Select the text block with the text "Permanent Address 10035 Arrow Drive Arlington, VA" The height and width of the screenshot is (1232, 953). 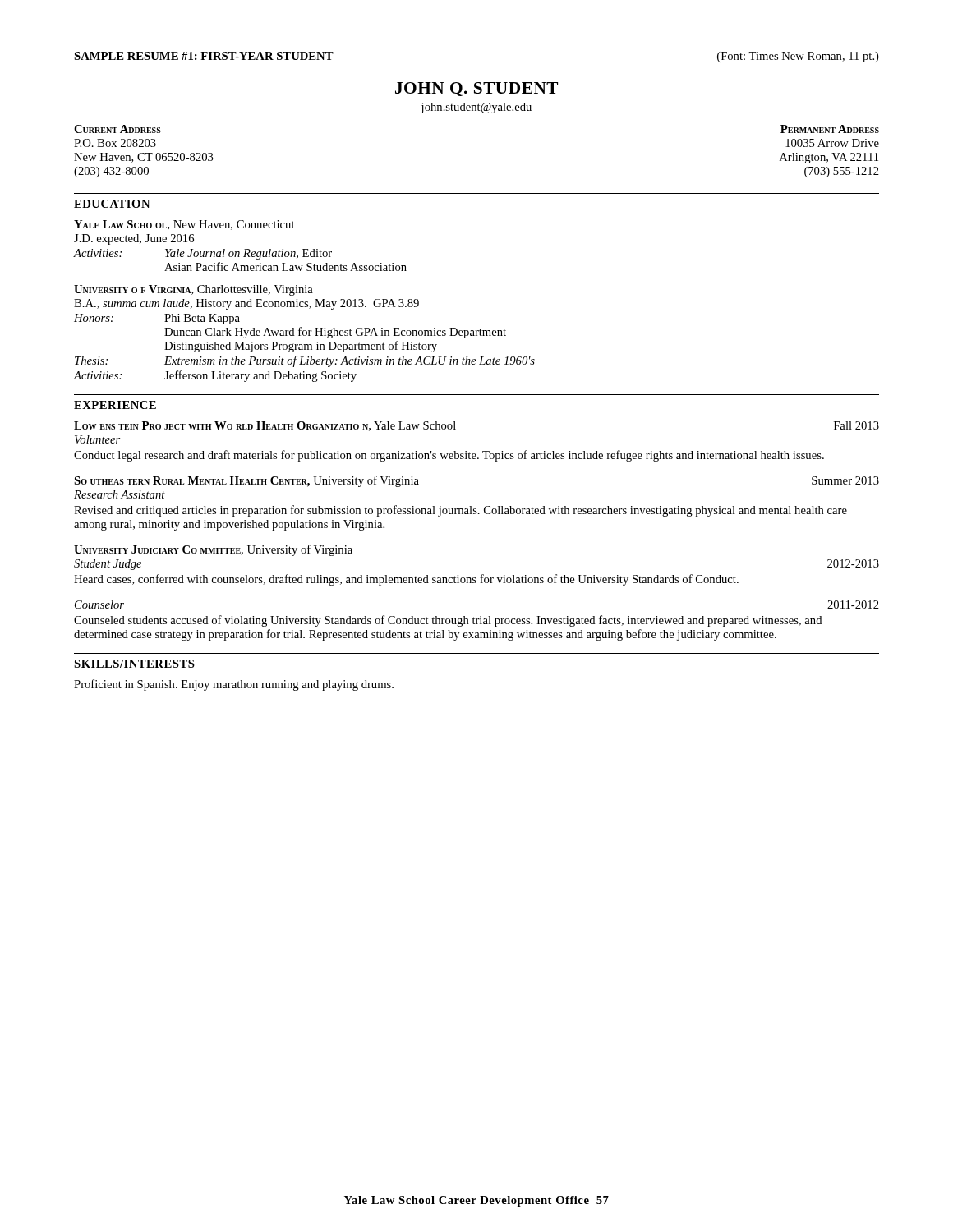[829, 150]
